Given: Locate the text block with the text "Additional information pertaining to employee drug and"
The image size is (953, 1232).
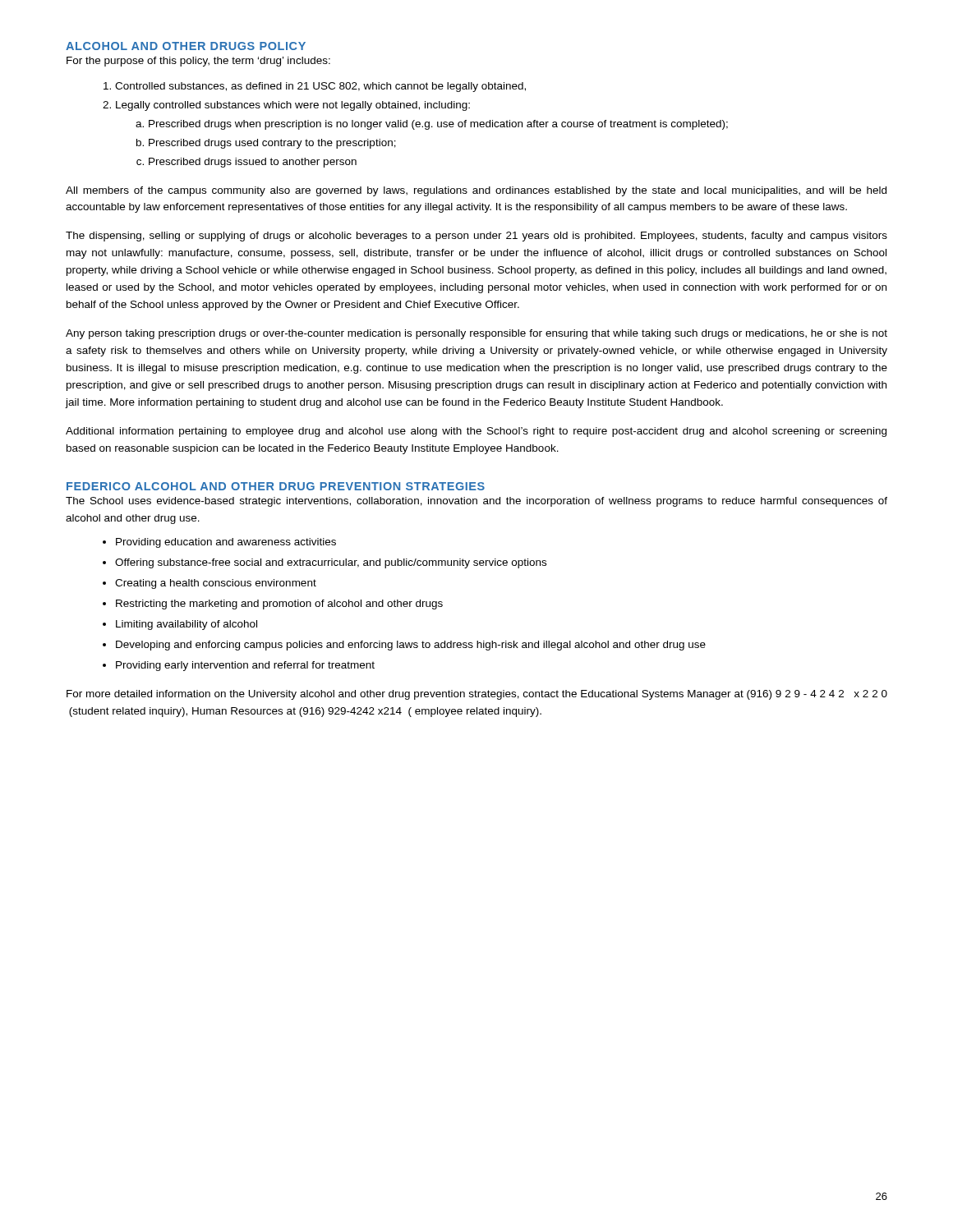Looking at the screenshot, I should tap(476, 439).
